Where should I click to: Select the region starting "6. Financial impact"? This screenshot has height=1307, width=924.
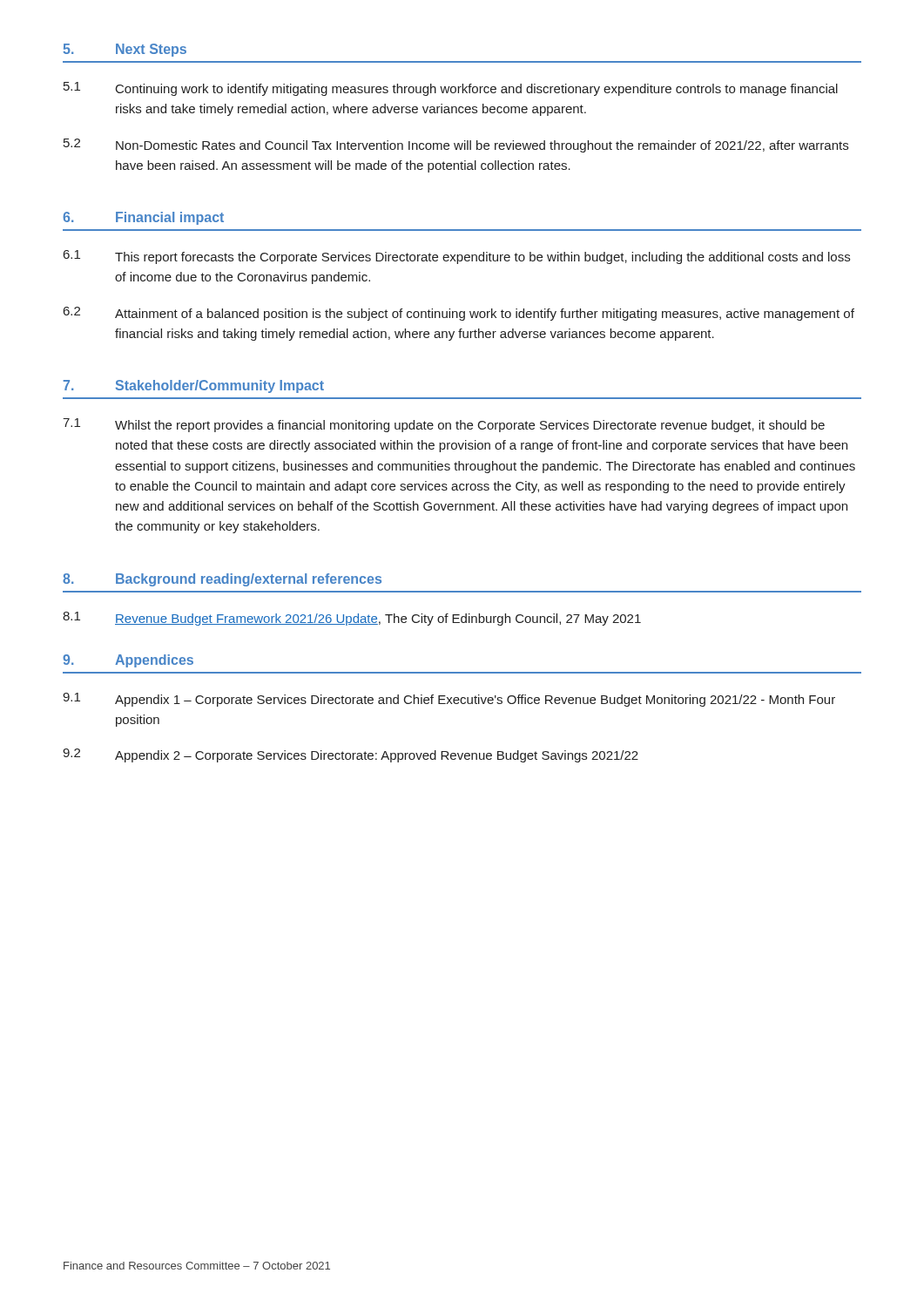462,220
